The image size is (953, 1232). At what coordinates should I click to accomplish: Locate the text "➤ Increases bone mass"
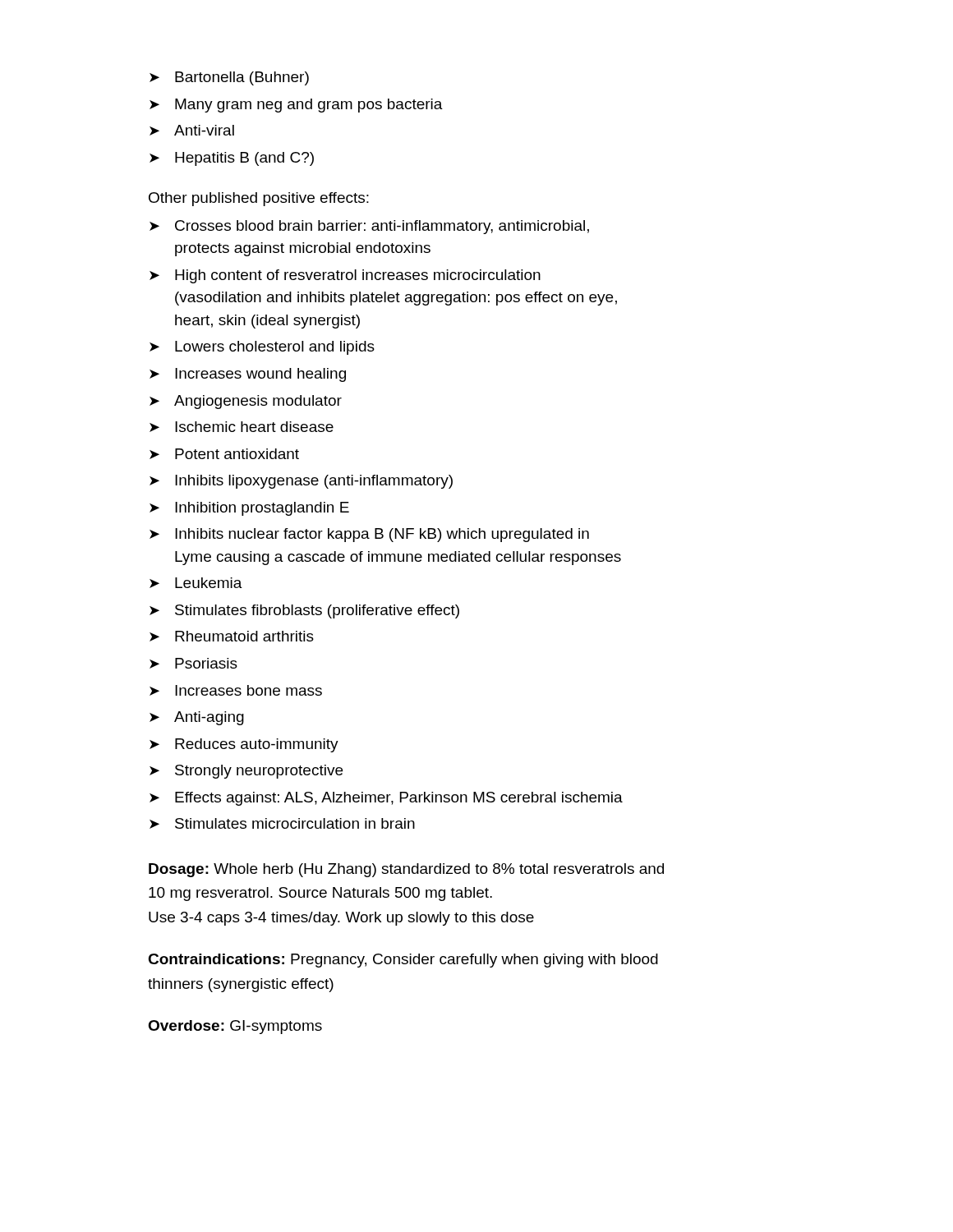coord(236,690)
